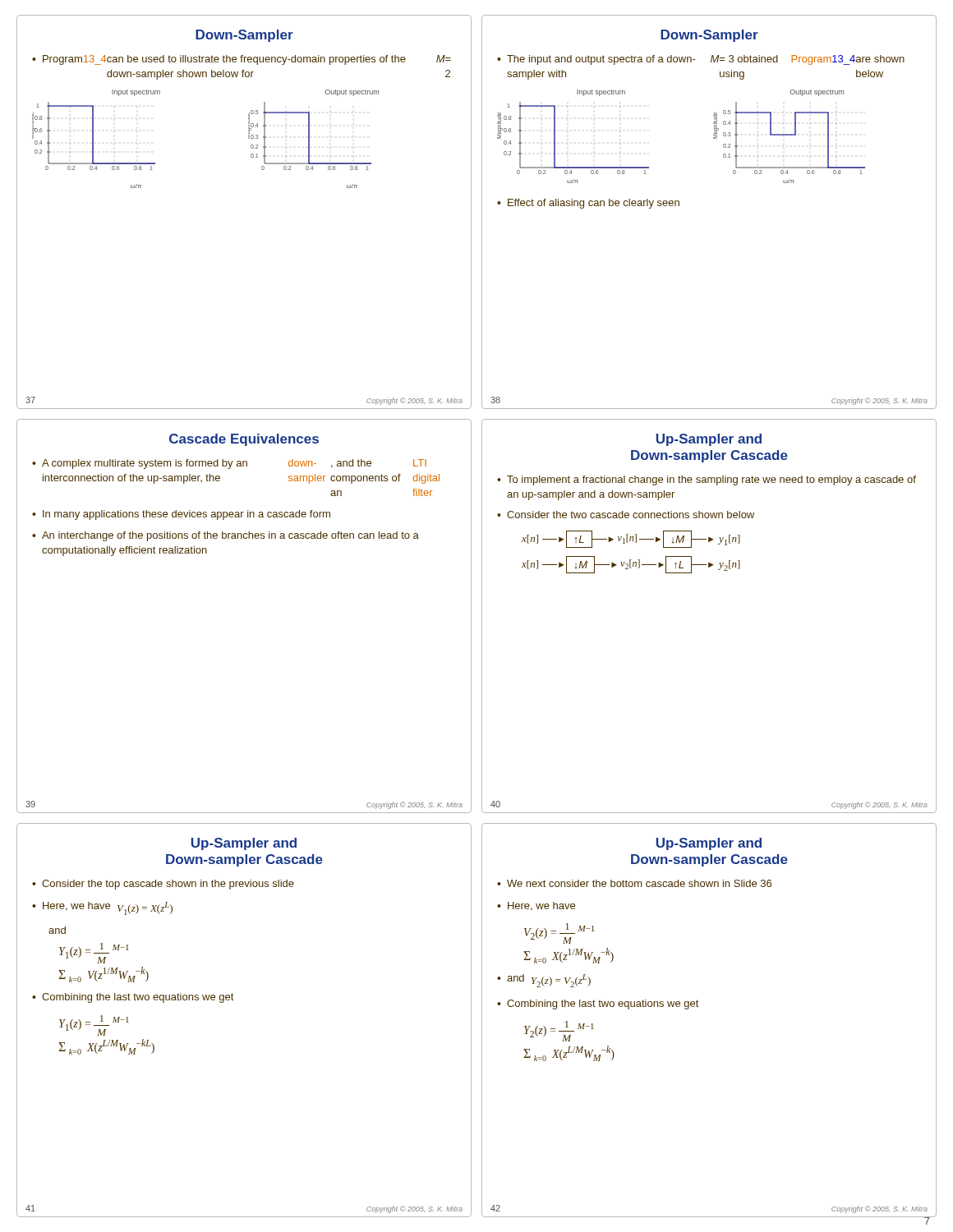Select the text block starting "An interchange of"
The height and width of the screenshot is (1232, 953).
tap(230, 543)
